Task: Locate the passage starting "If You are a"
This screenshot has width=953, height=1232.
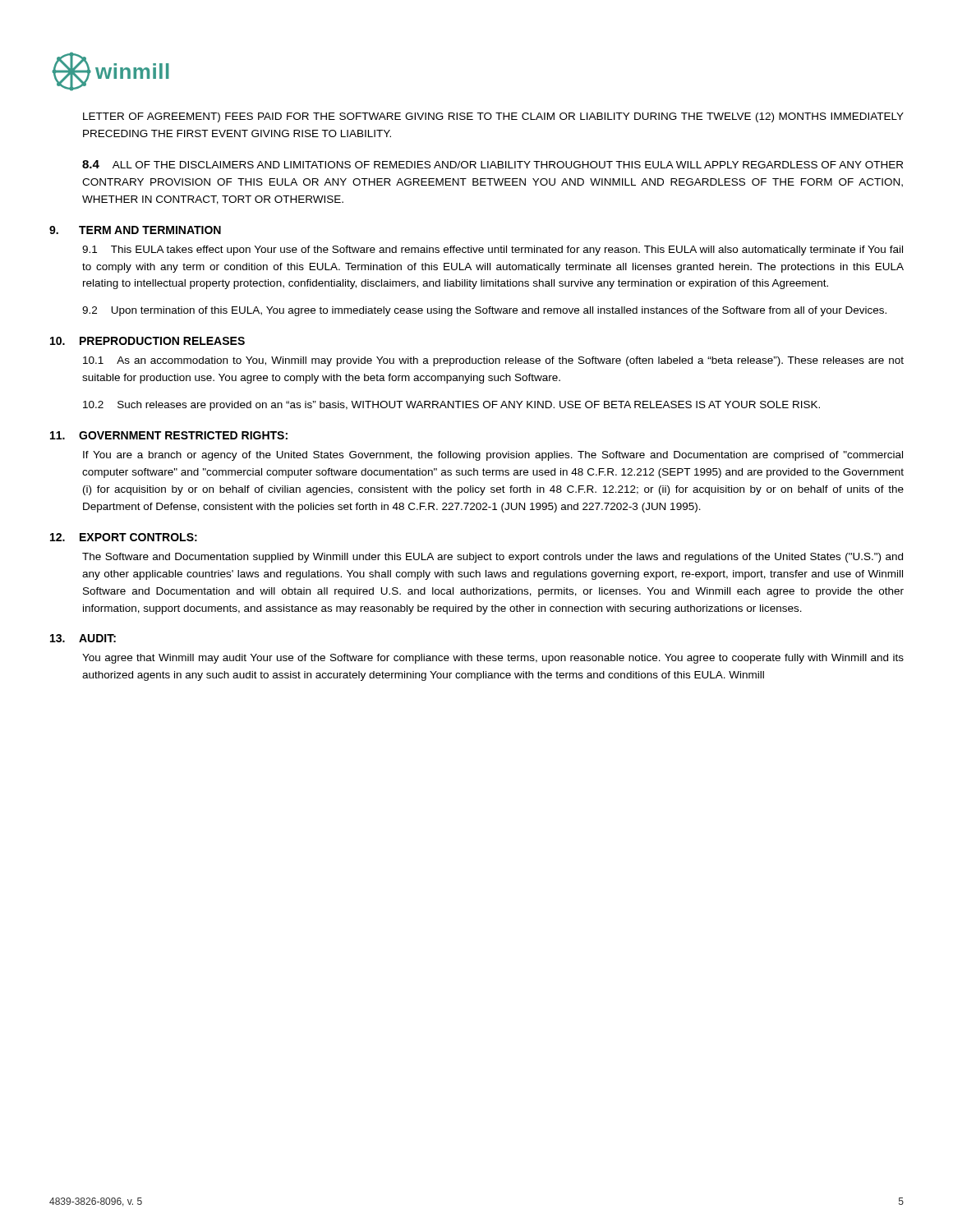Action: tap(493, 480)
